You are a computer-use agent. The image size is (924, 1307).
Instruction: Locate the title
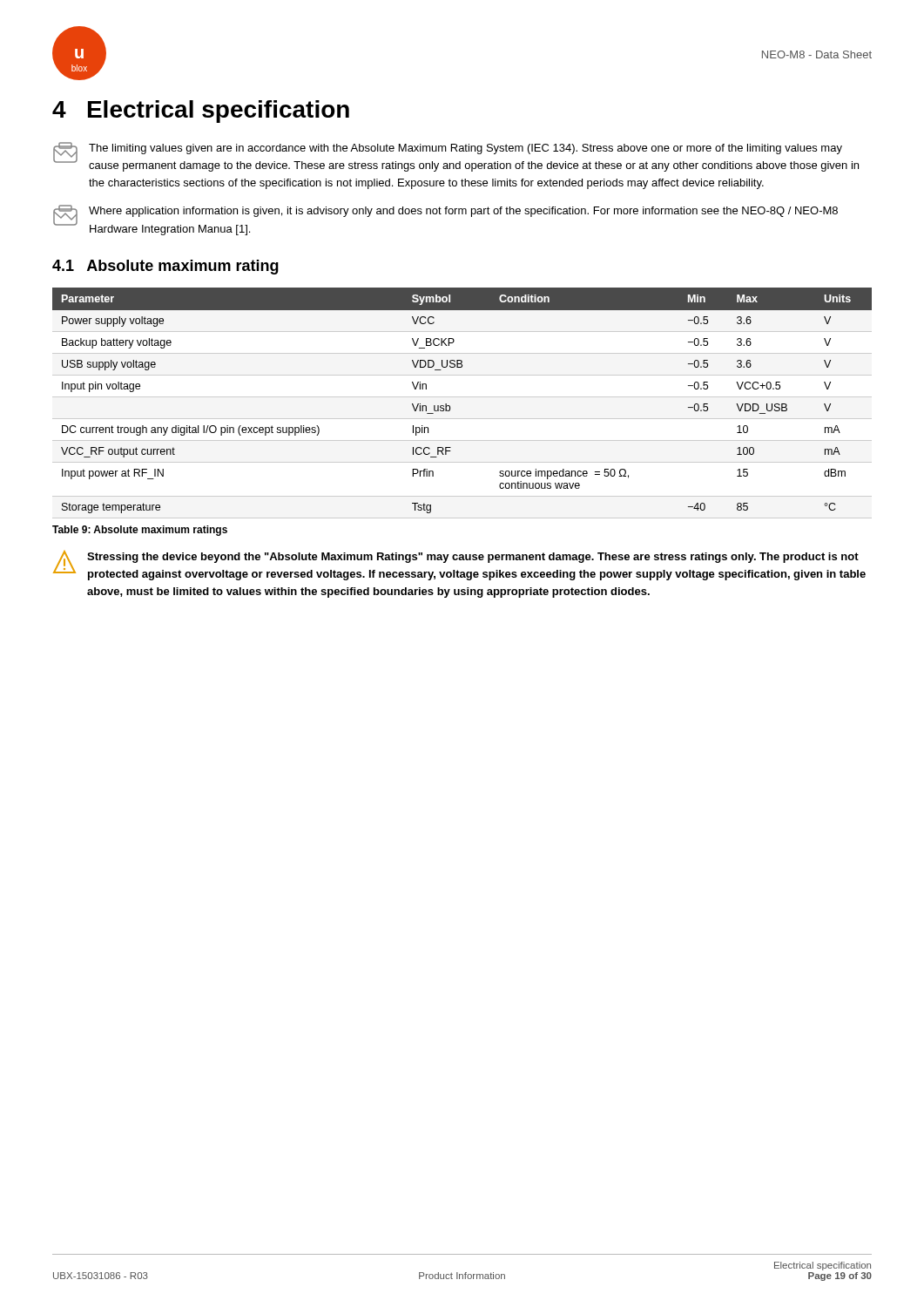[201, 109]
